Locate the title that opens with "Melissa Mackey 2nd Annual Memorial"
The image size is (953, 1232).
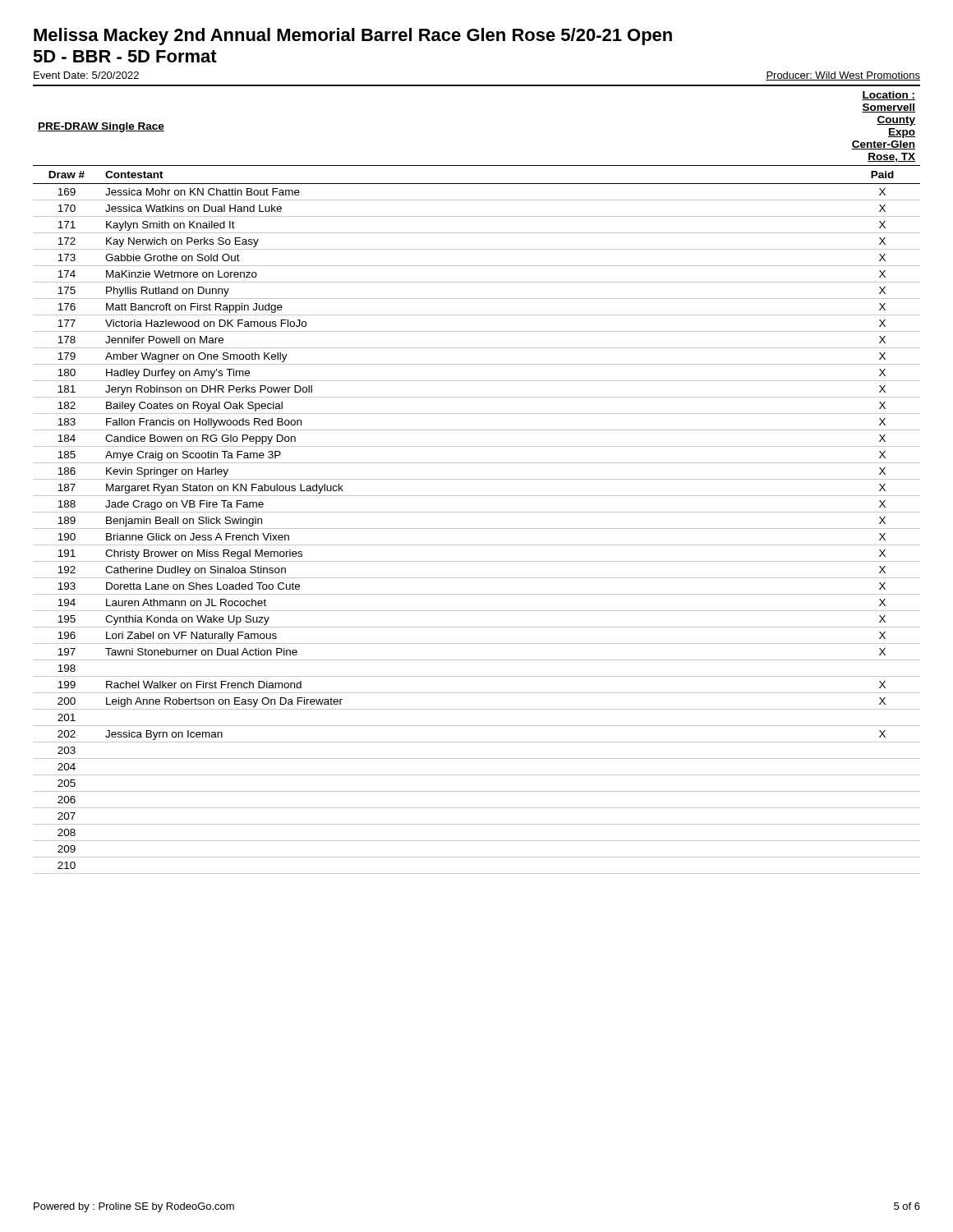(476, 46)
